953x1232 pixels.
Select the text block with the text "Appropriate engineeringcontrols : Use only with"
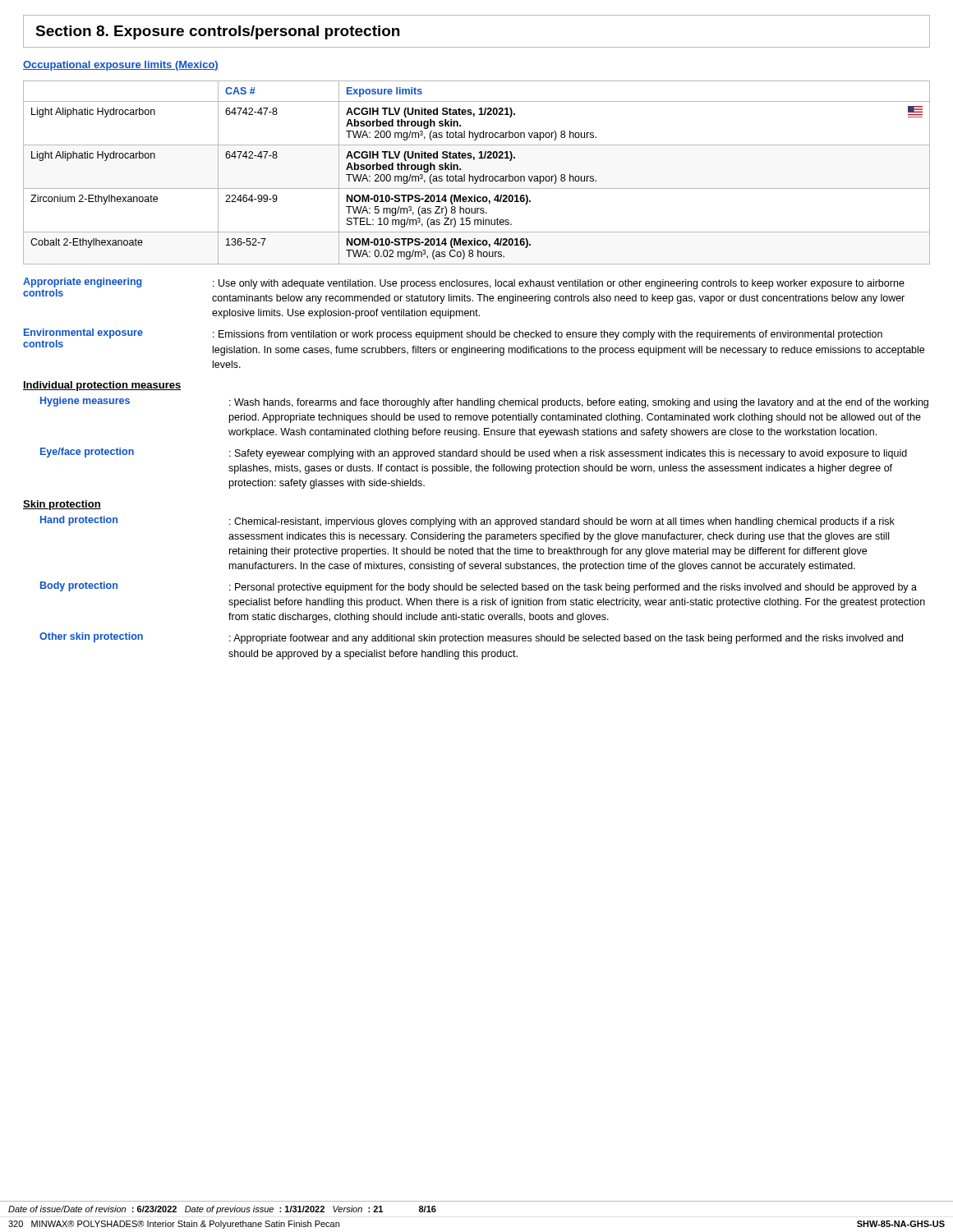coord(476,298)
